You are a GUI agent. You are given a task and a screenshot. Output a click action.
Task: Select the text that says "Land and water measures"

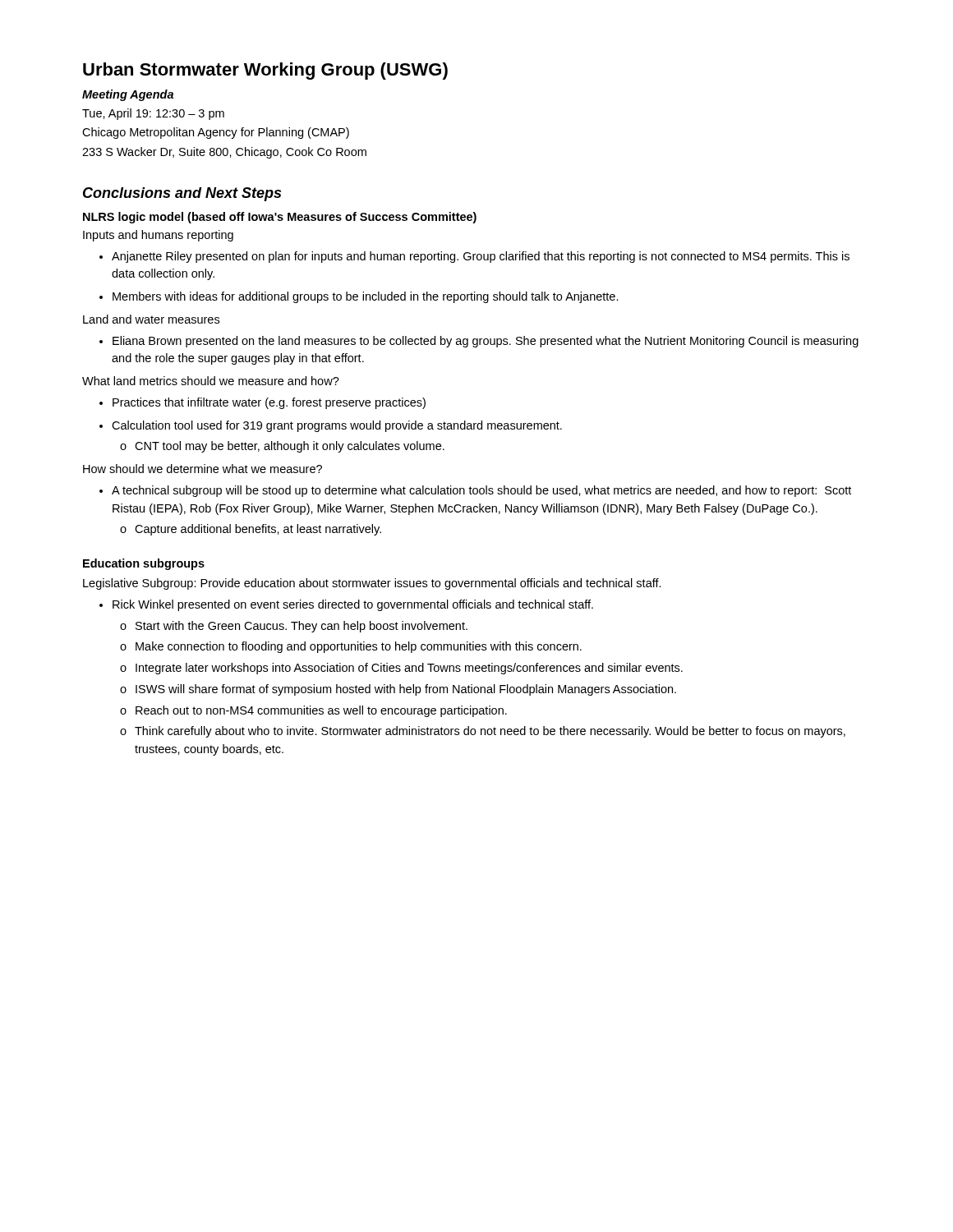tap(151, 319)
